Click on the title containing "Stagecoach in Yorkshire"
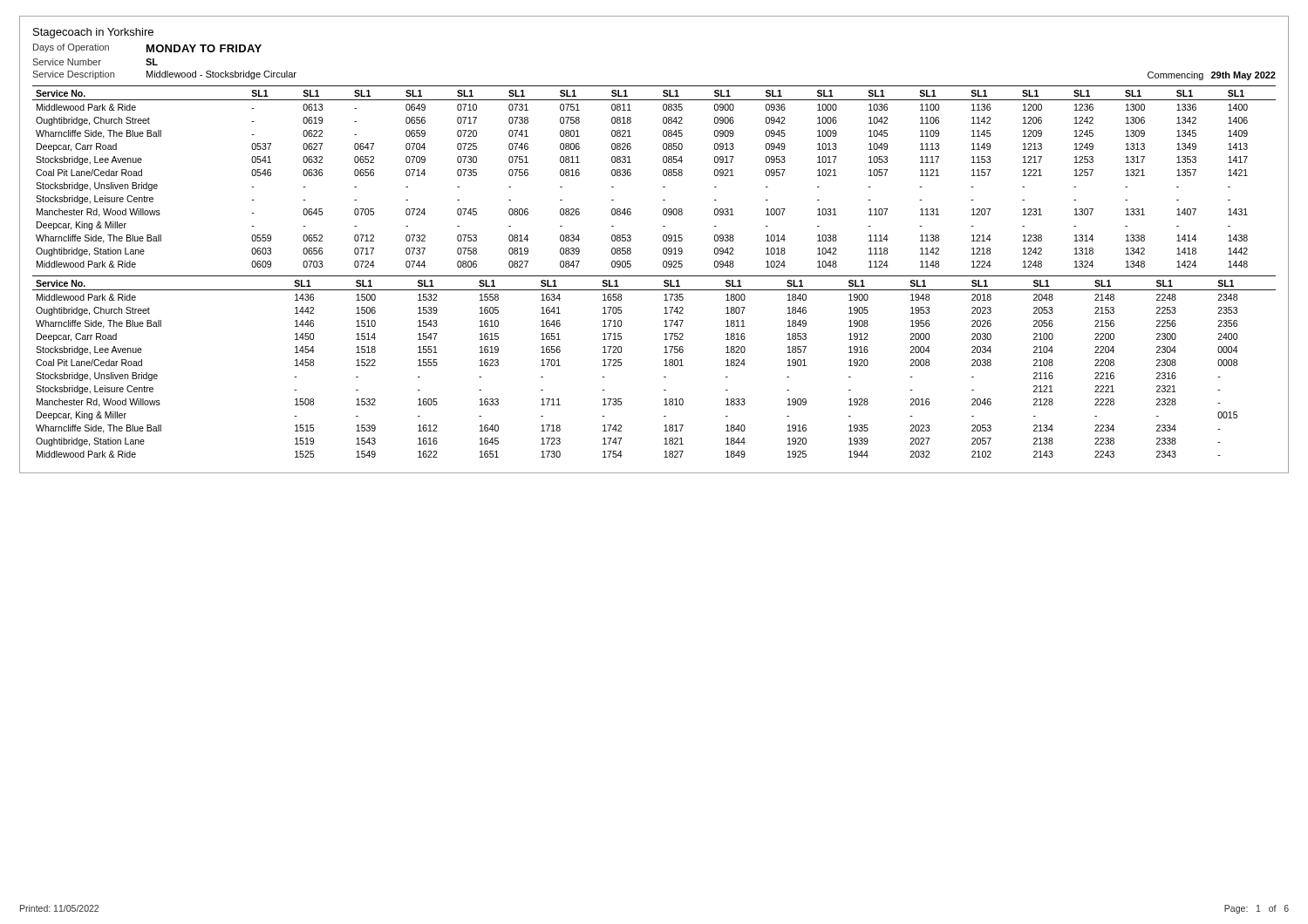This screenshot has height=924, width=1308. point(93,32)
